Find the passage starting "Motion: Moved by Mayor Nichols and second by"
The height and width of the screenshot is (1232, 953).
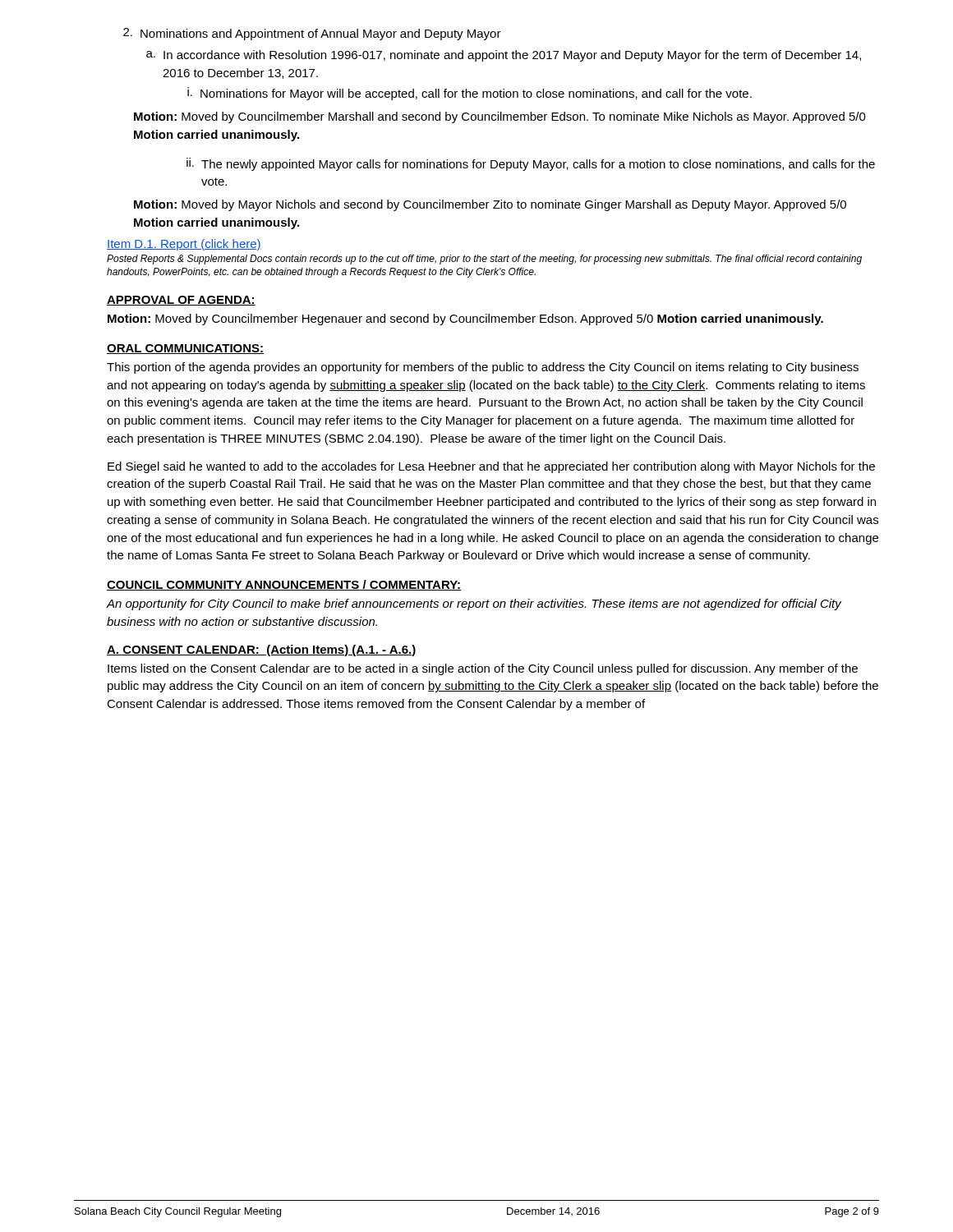coord(490,213)
